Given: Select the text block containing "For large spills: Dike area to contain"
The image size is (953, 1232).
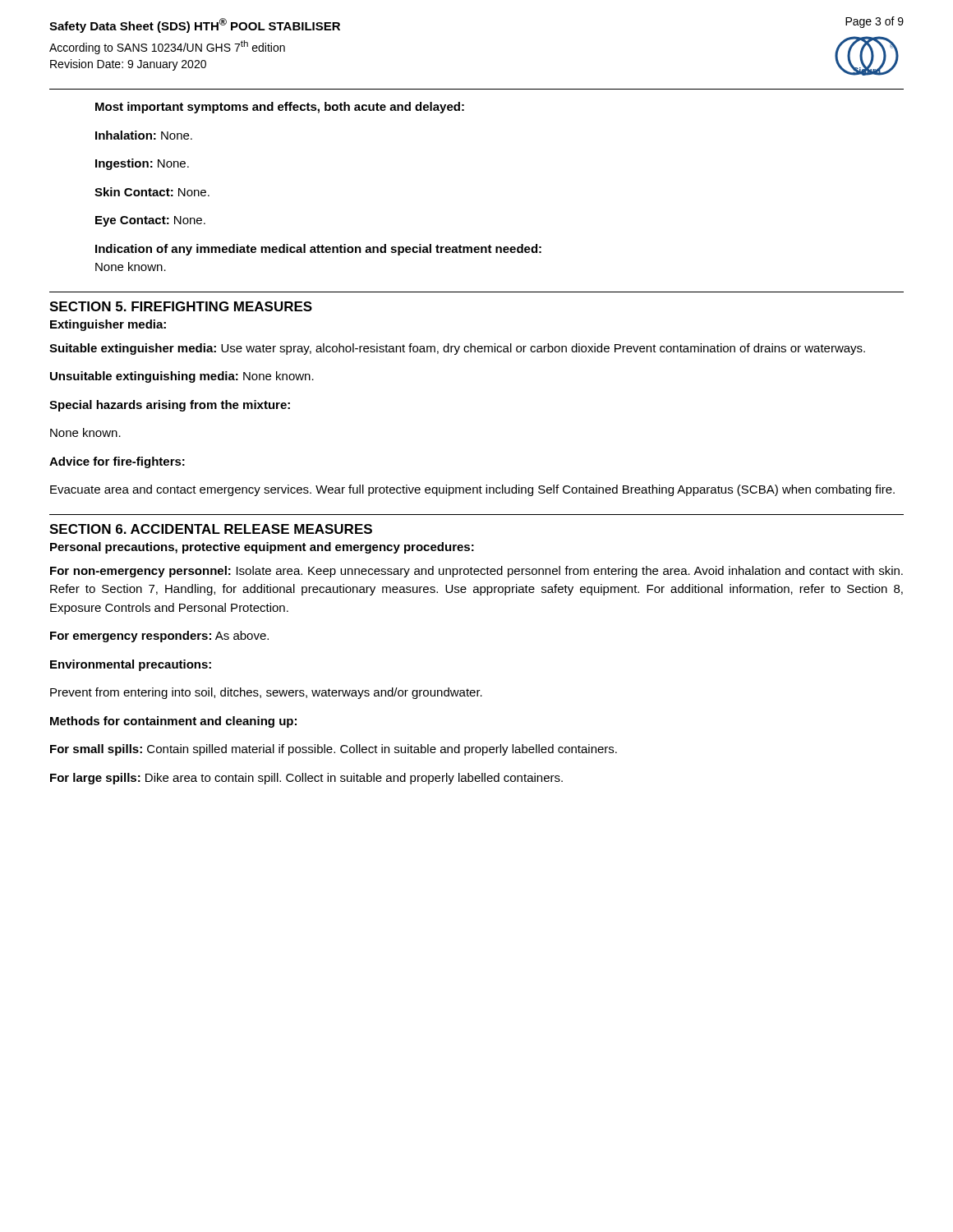Looking at the screenshot, I should coord(306,777).
